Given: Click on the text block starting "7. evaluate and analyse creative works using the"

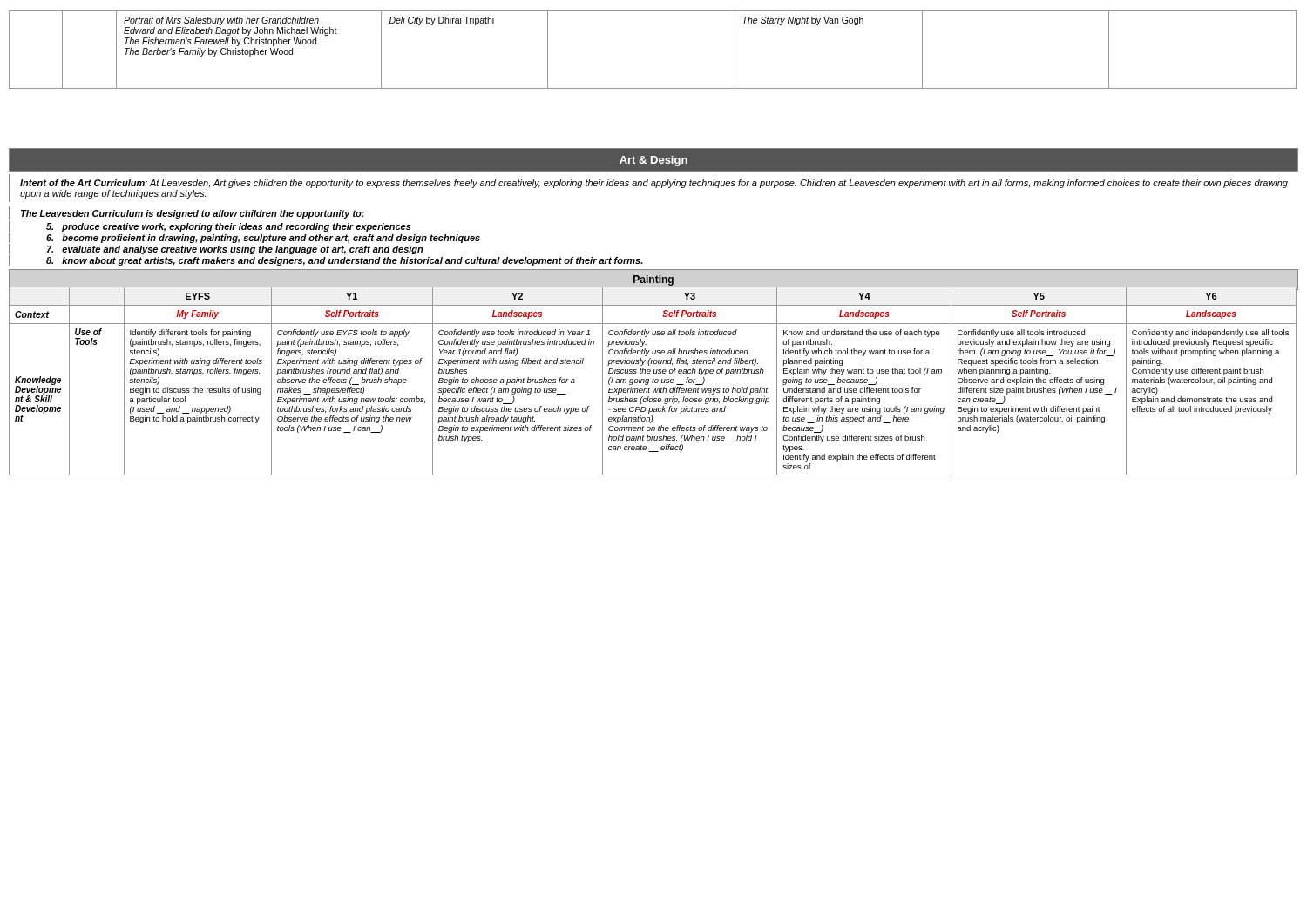Looking at the screenshot, I should point(235,249).
